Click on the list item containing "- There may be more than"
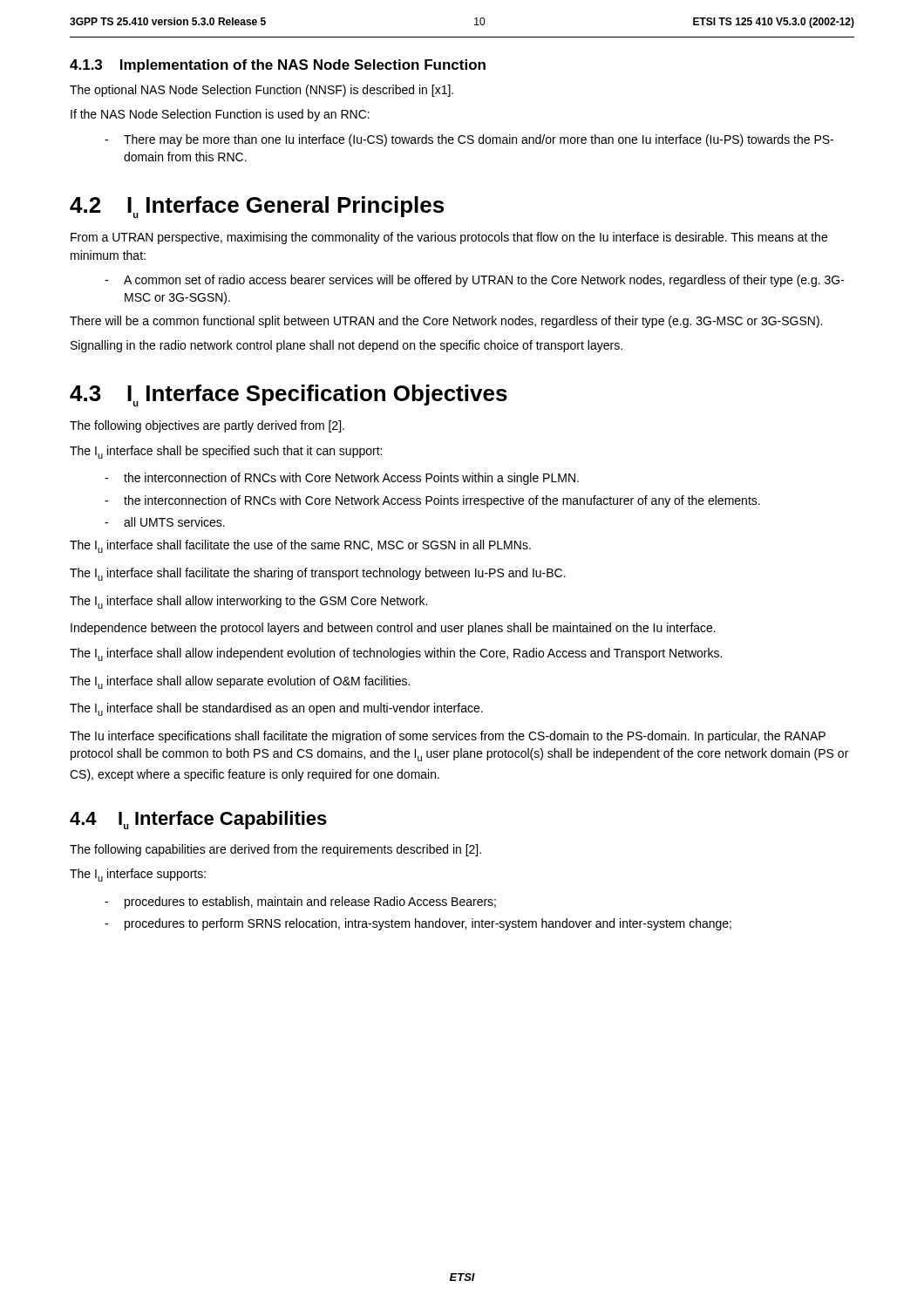Image resolution: width=924 pixels, height=1308 pixels. (x=479, y=148)
